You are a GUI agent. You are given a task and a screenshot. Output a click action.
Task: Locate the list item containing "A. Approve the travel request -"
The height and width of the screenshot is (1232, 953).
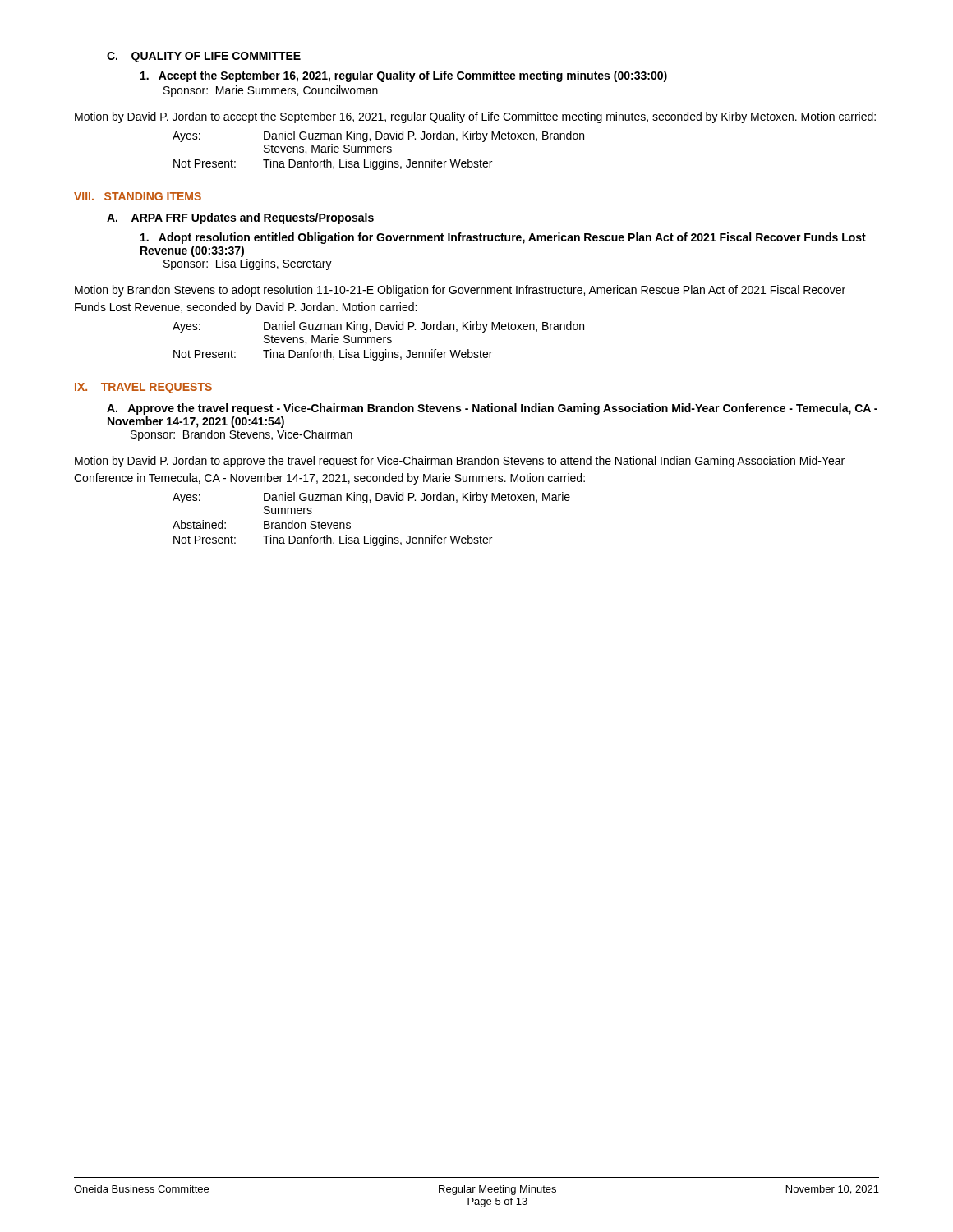point(493,421)
